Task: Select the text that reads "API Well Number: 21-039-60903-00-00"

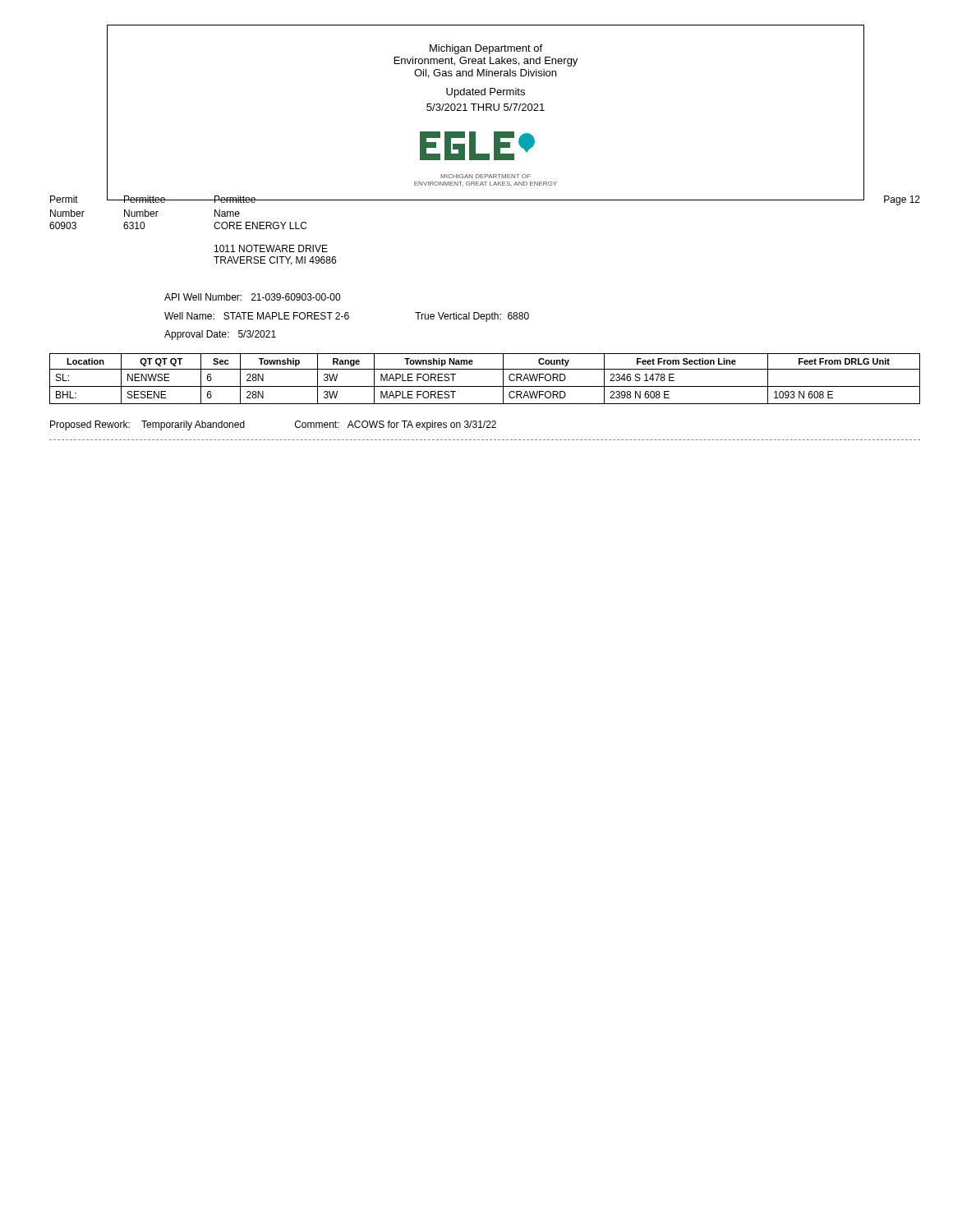Action: (x=252, y=297)
